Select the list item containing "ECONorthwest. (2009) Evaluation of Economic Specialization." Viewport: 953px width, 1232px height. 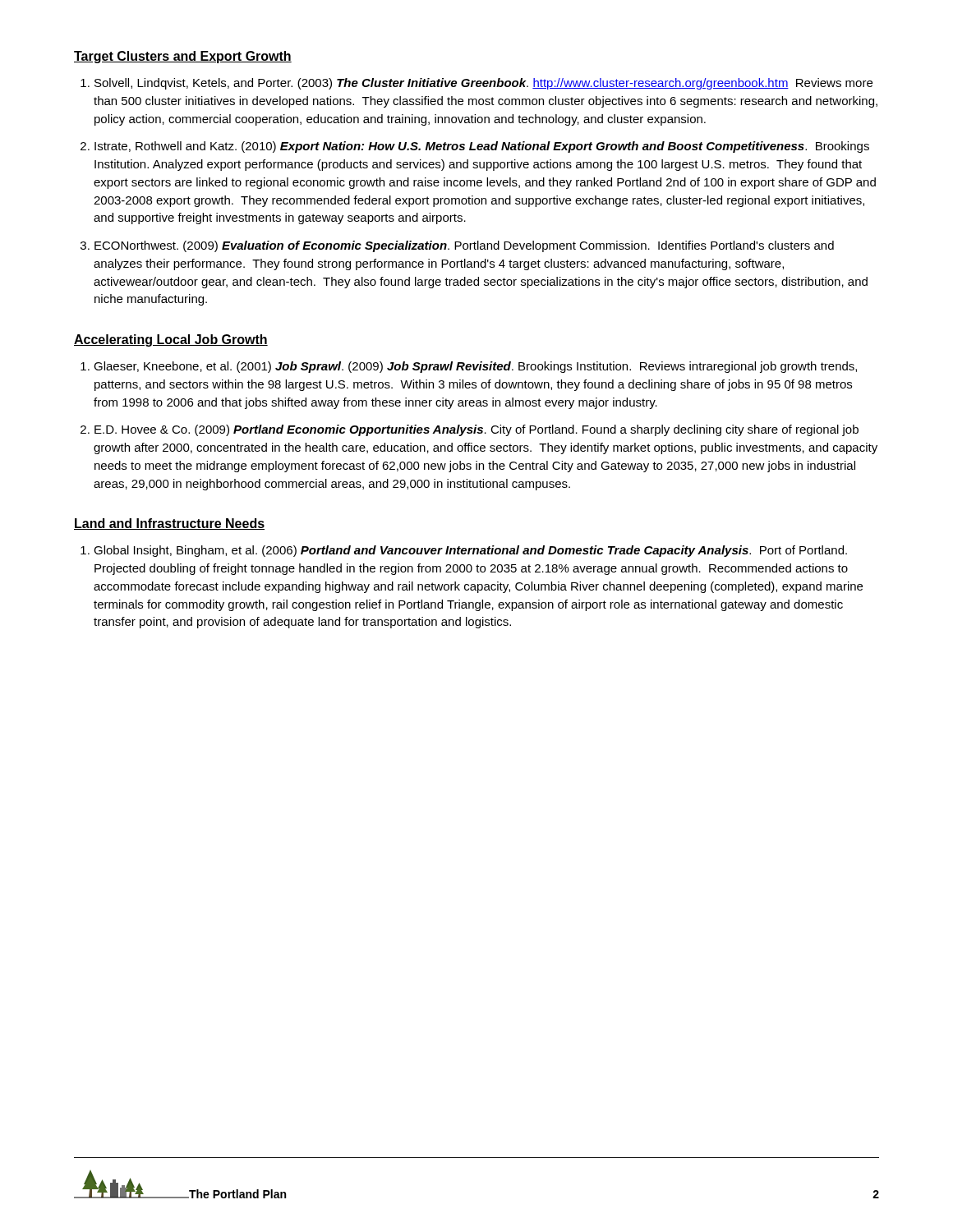tap(481, 272)
